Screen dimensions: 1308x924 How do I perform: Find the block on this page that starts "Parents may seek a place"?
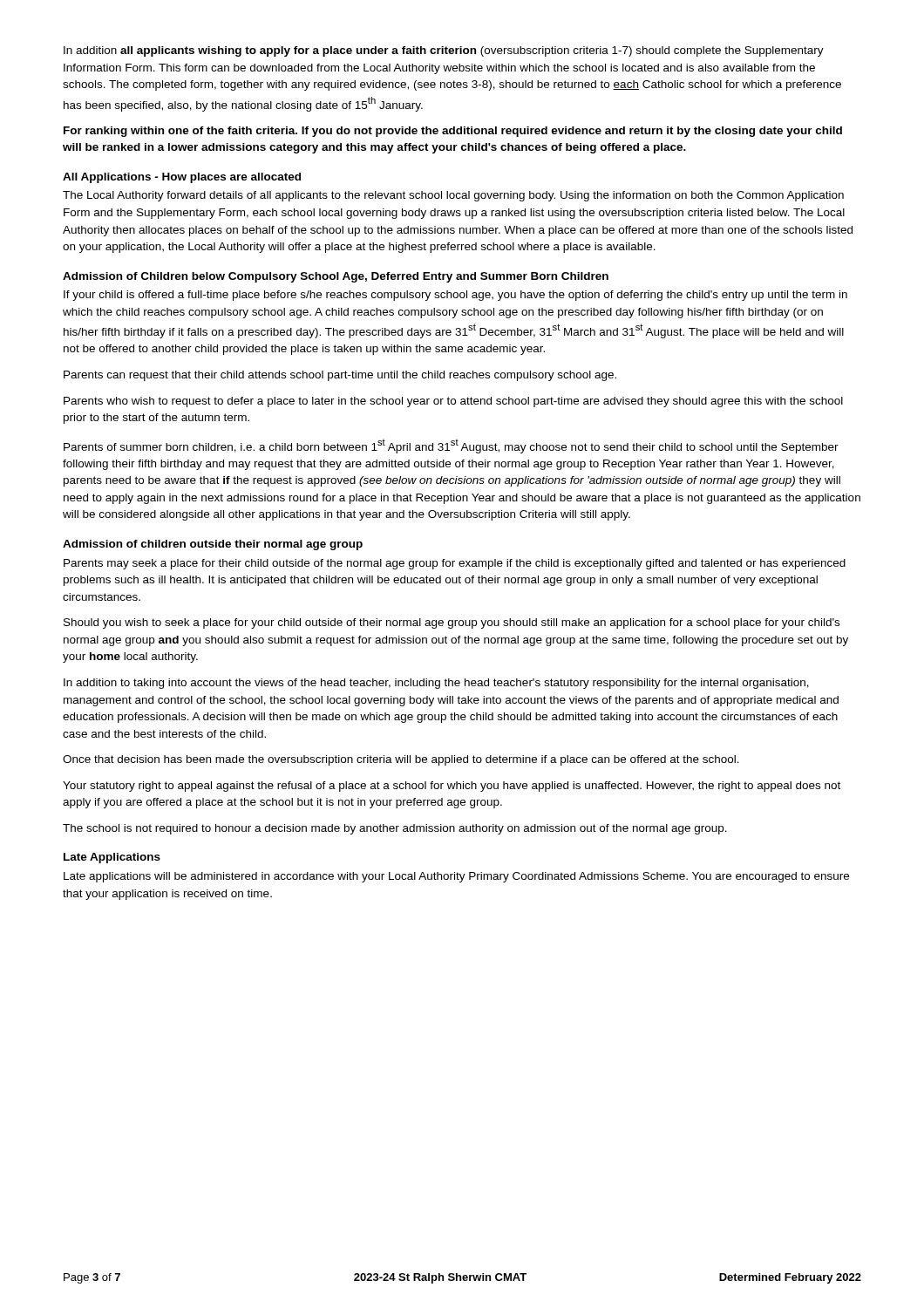pos(454,580)
